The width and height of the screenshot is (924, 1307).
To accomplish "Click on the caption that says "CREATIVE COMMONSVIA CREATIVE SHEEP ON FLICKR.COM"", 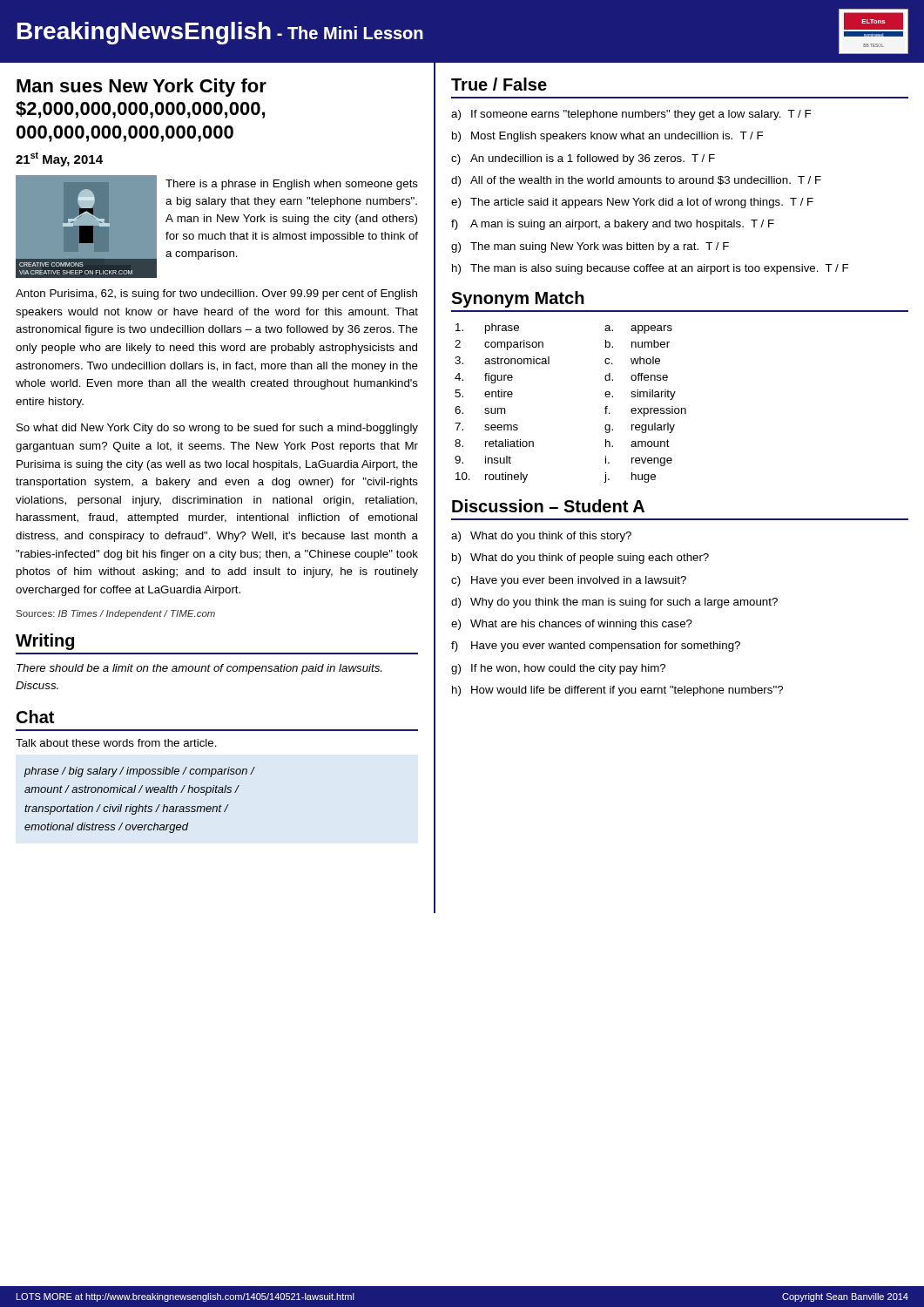I will tap(76, 268).
